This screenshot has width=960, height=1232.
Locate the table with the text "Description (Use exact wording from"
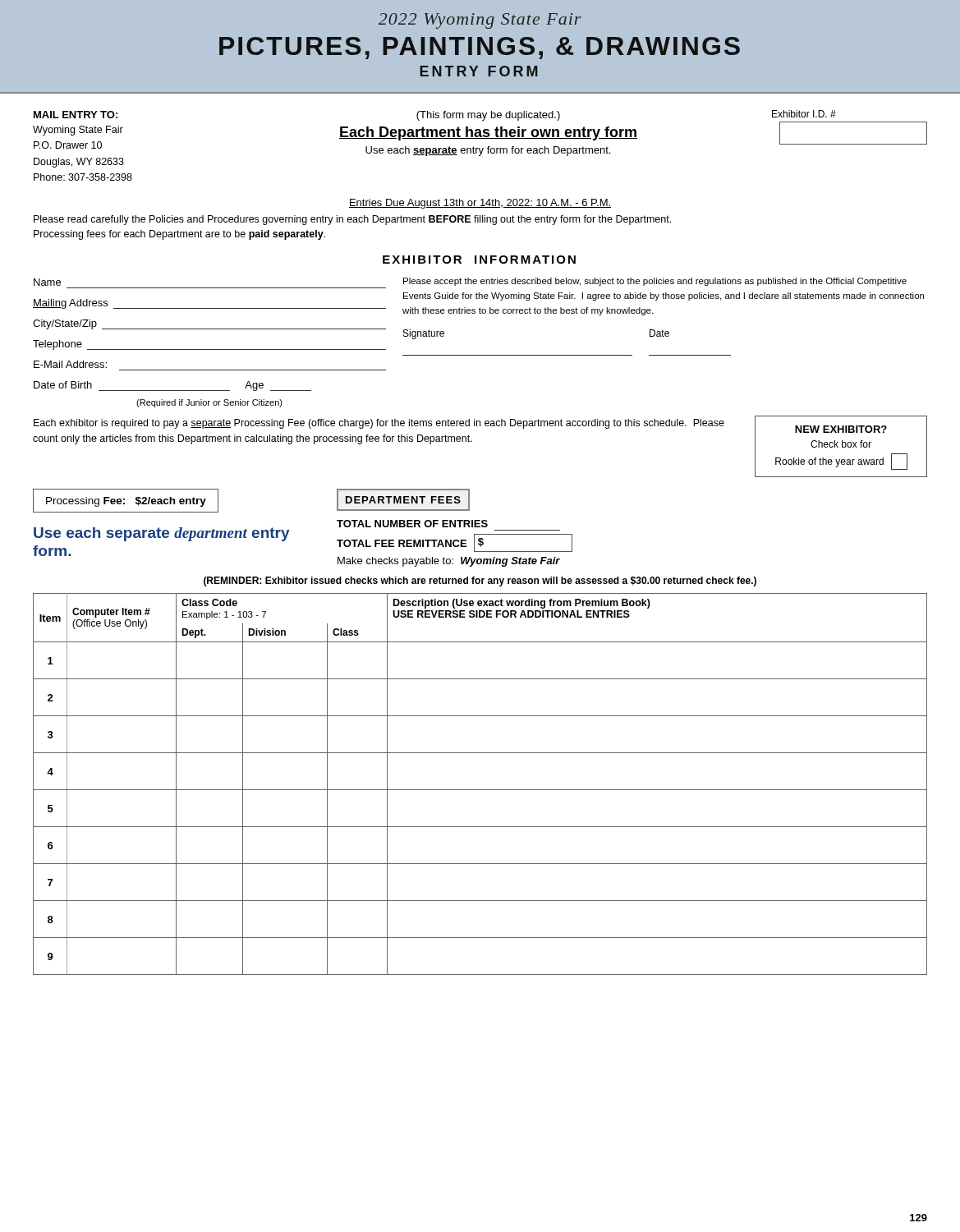point(480,784)
